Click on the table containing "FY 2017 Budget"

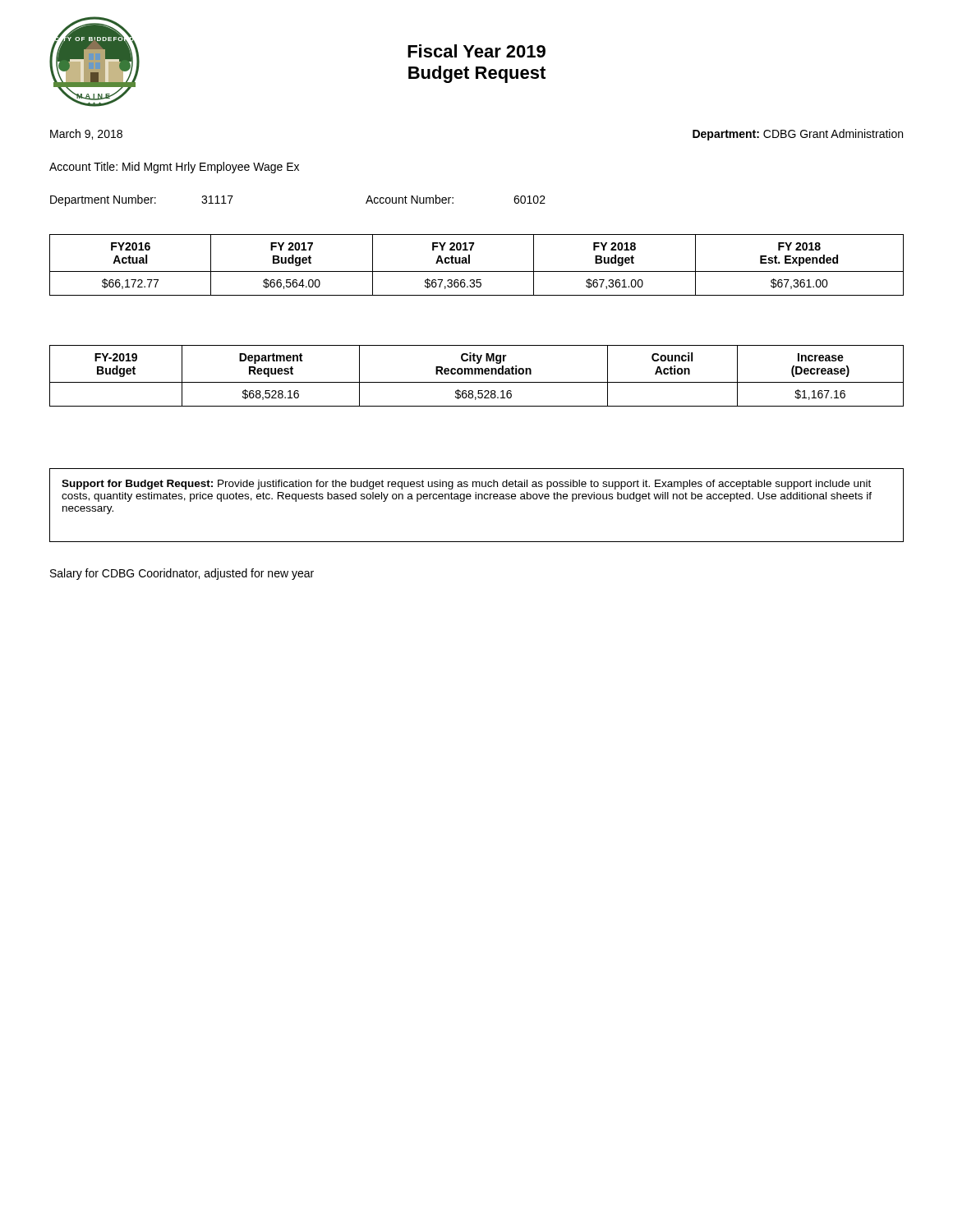click(476, 265)
